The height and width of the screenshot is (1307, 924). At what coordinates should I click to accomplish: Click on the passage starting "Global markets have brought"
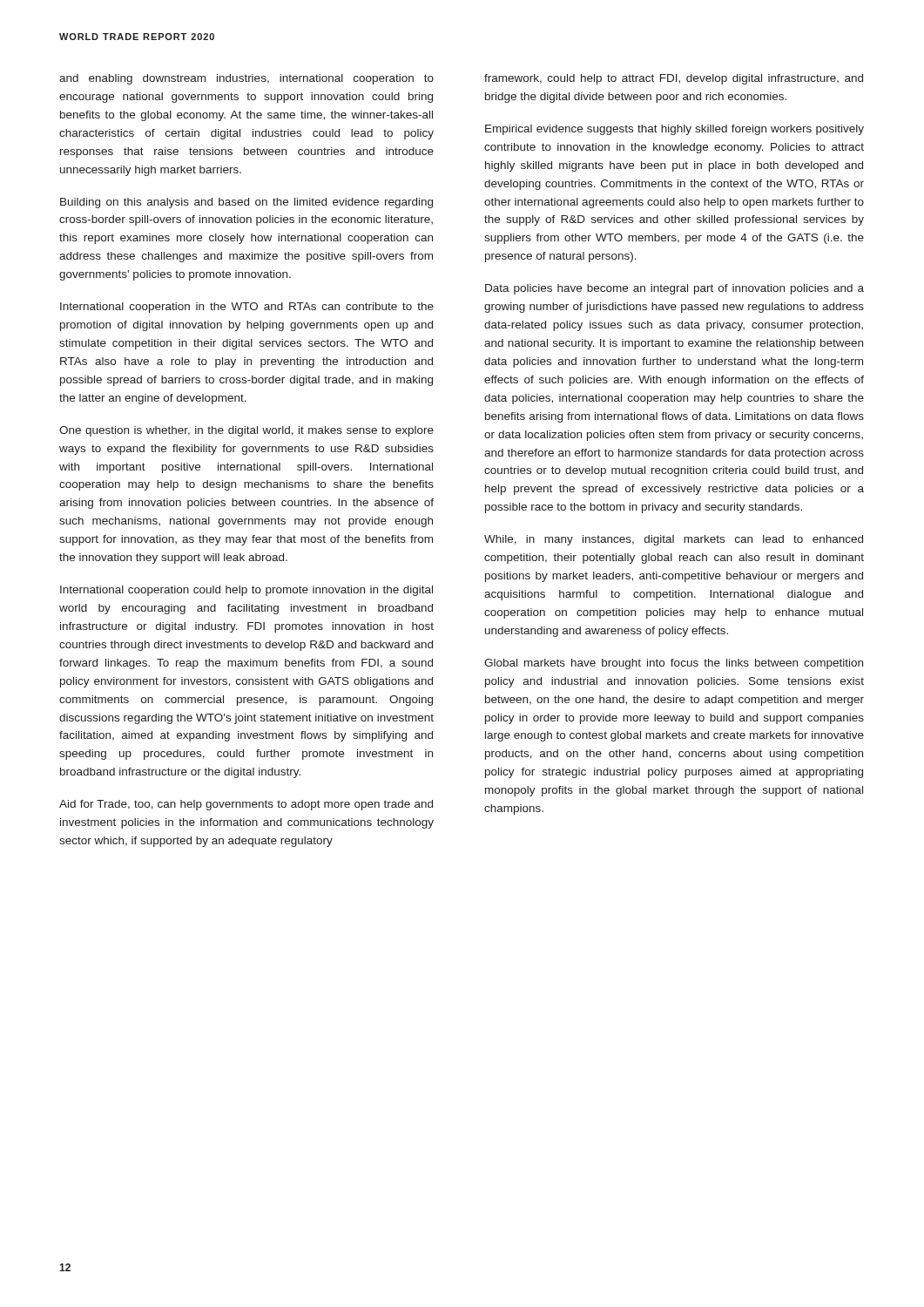pos(674,735)
